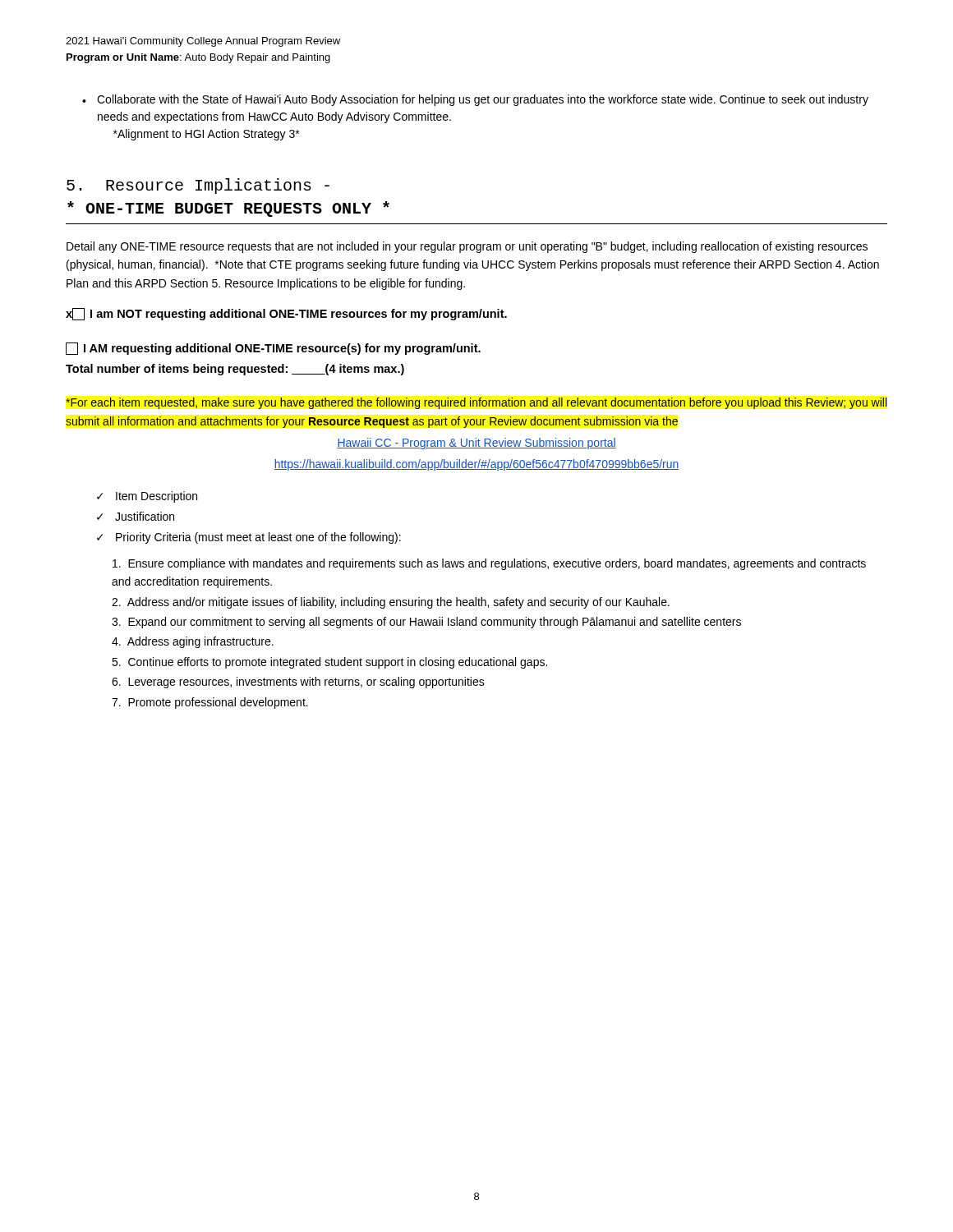Screen dimensions: 1232x953
Task: Point to the text starting "I AM requesting additional ONE-TIME"
Action: 273,358
